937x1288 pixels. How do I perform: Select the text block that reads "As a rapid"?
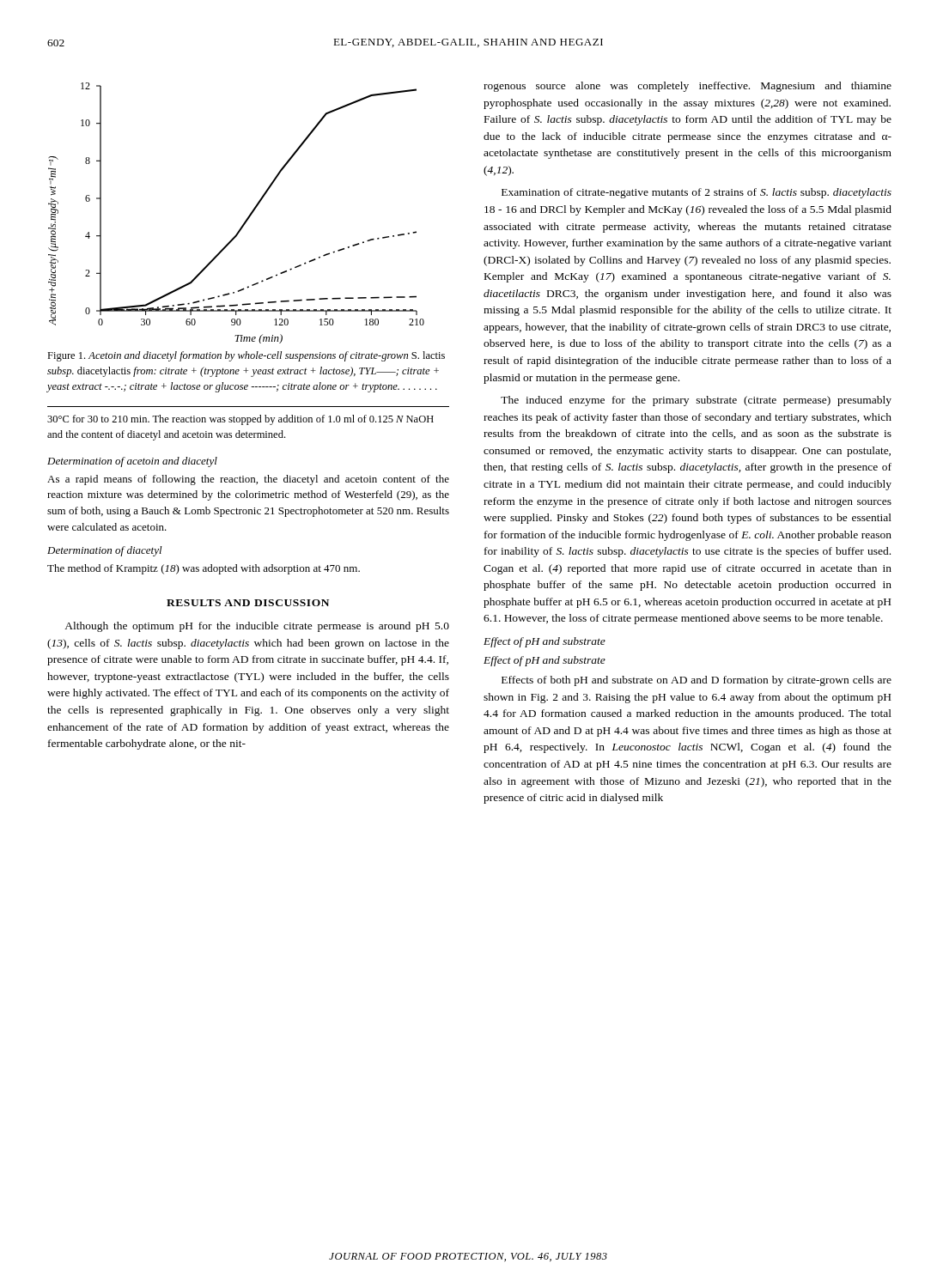pyautogui.click(x=248, y=503)
